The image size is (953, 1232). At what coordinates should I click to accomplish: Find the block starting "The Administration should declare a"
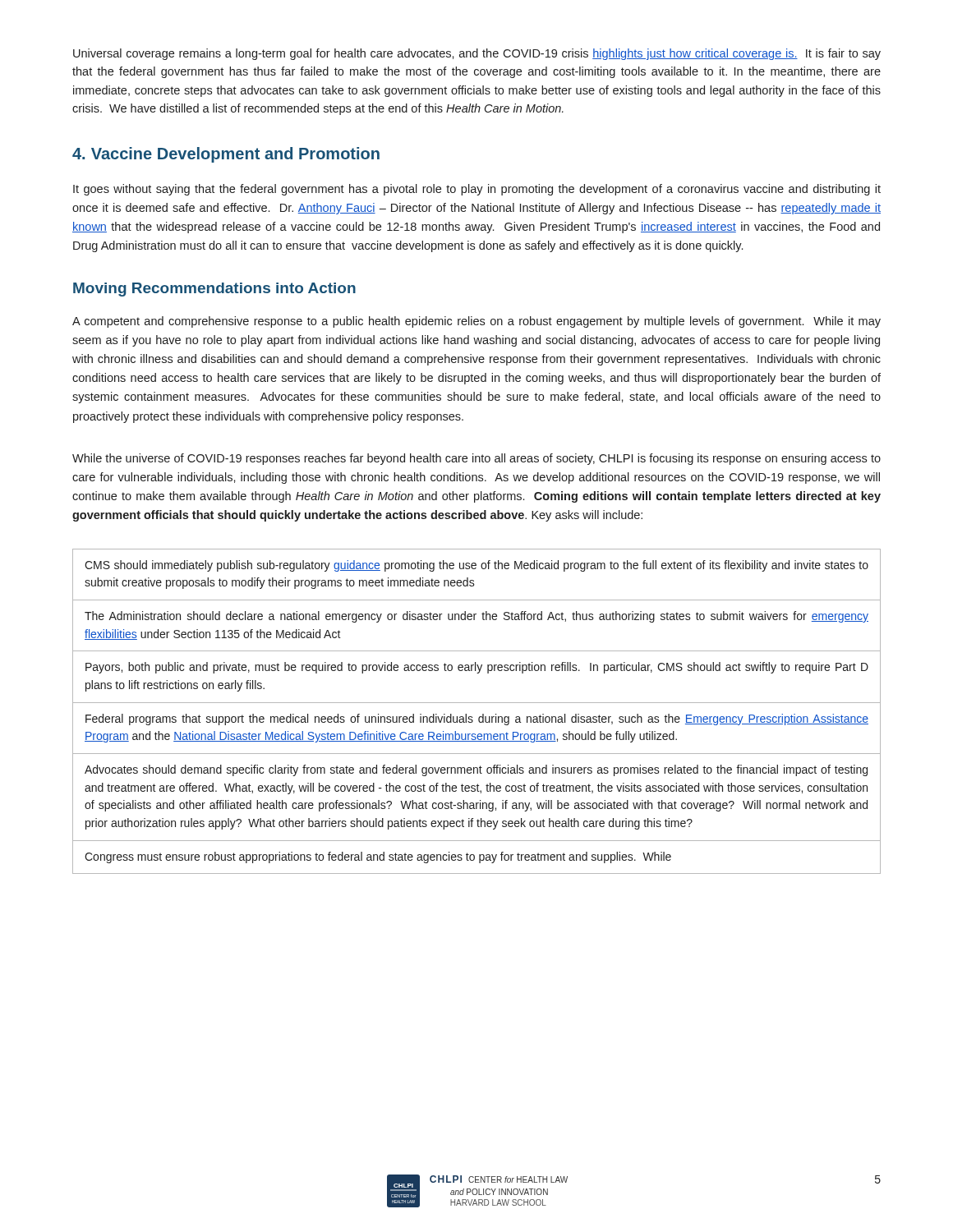click(476, 625)
